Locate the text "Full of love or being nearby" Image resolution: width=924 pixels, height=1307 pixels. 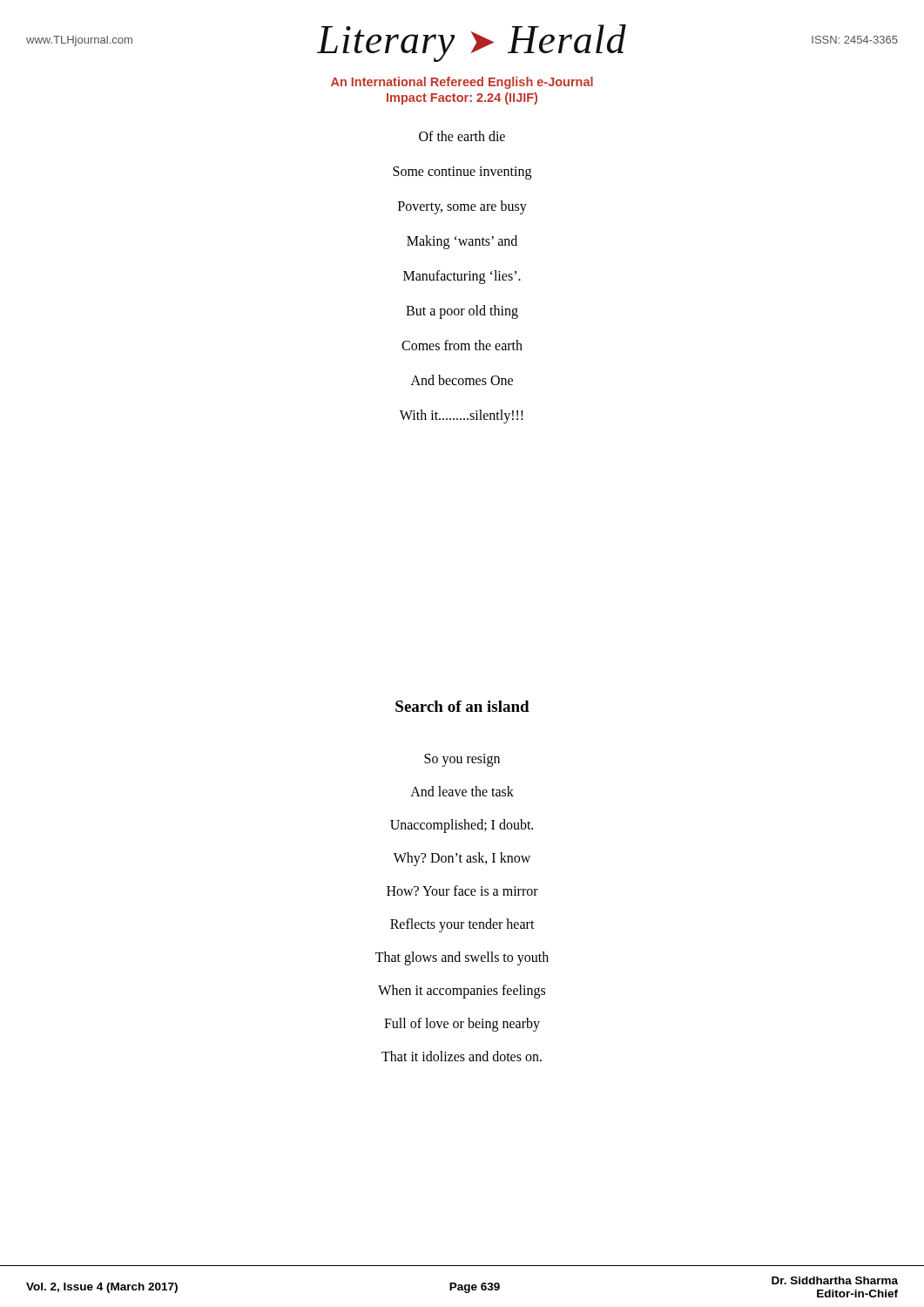pos(462,1023)
